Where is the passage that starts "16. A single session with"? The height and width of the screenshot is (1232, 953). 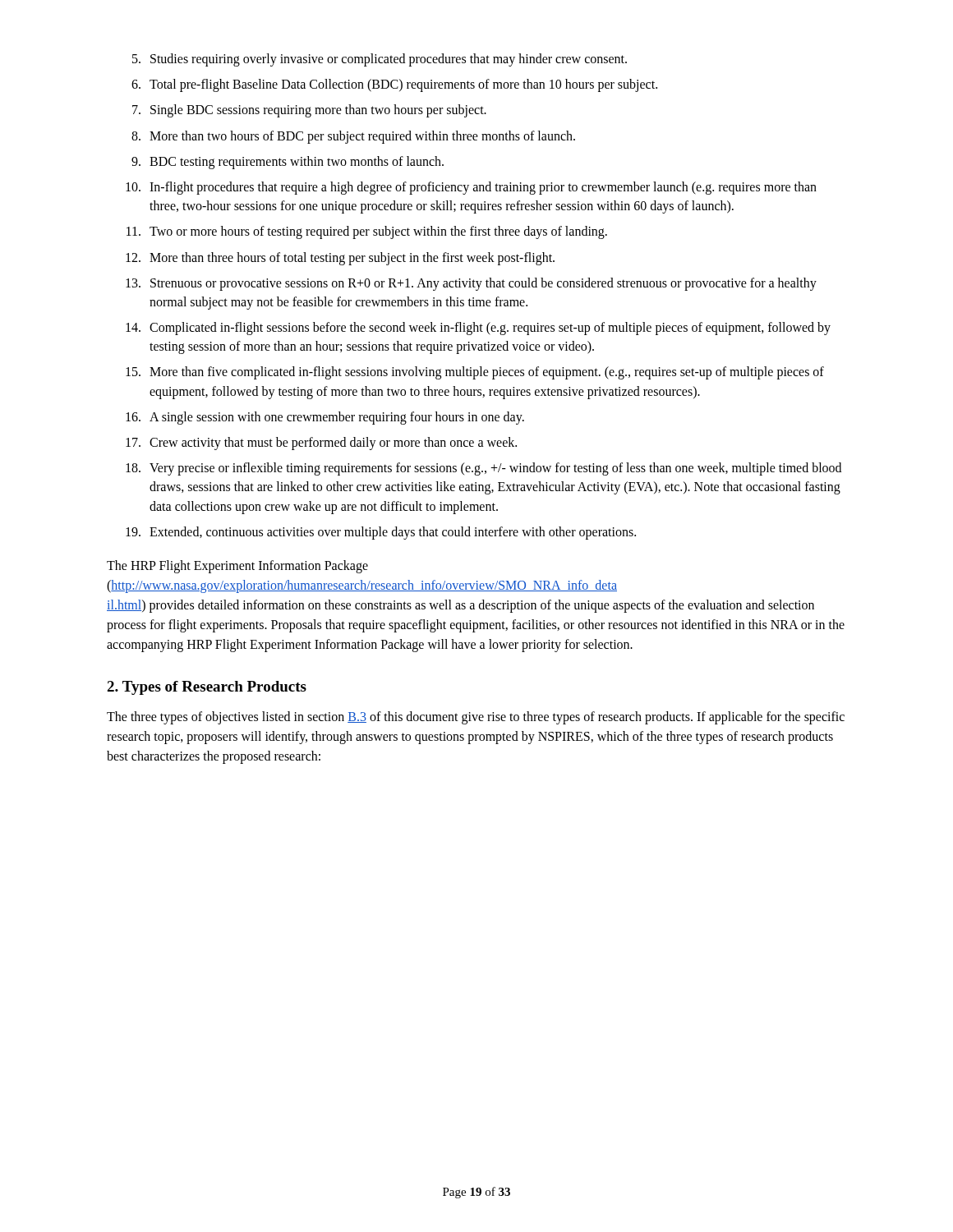click(476, 417)
